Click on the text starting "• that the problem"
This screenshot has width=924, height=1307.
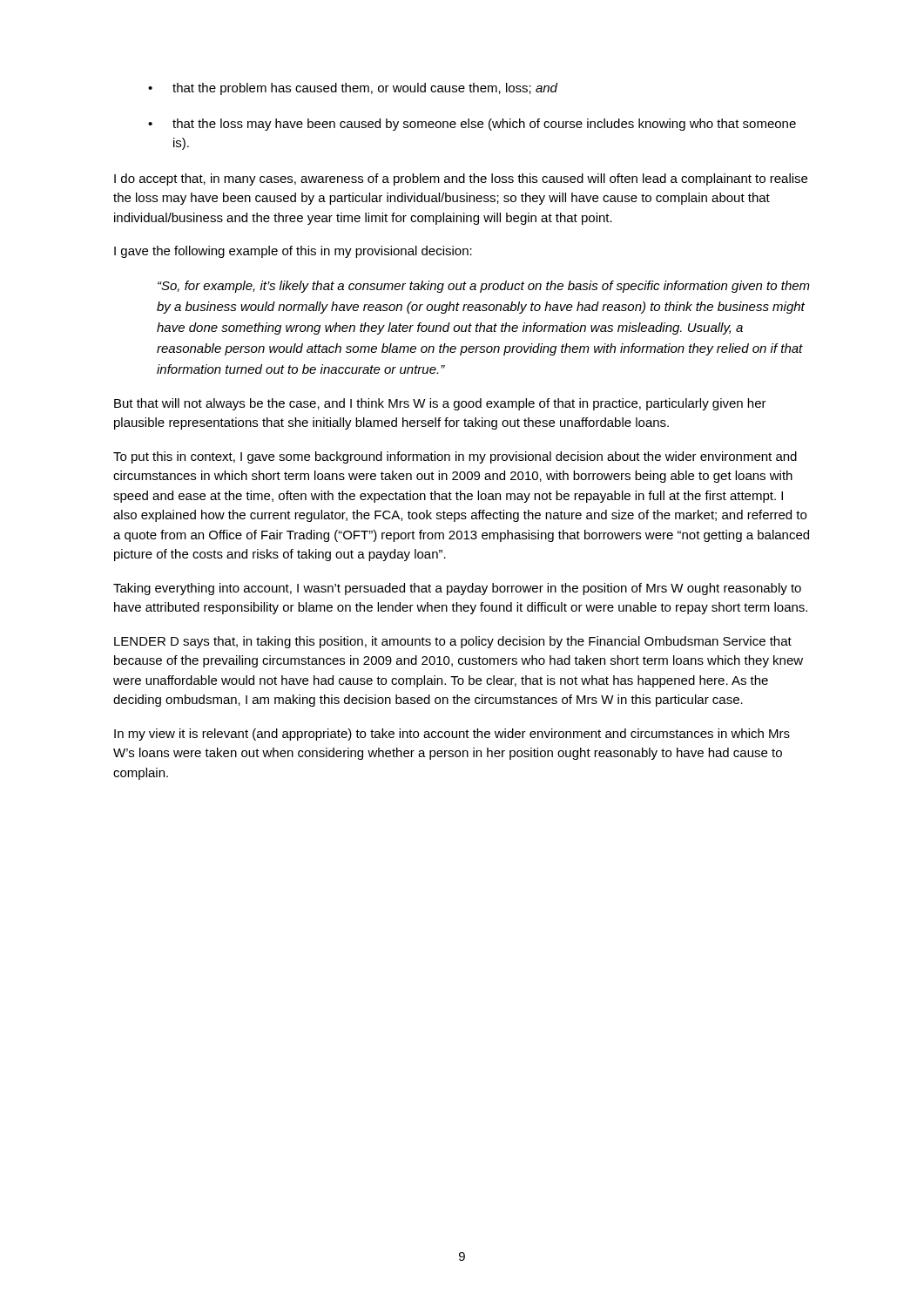[x=479, y=88]
